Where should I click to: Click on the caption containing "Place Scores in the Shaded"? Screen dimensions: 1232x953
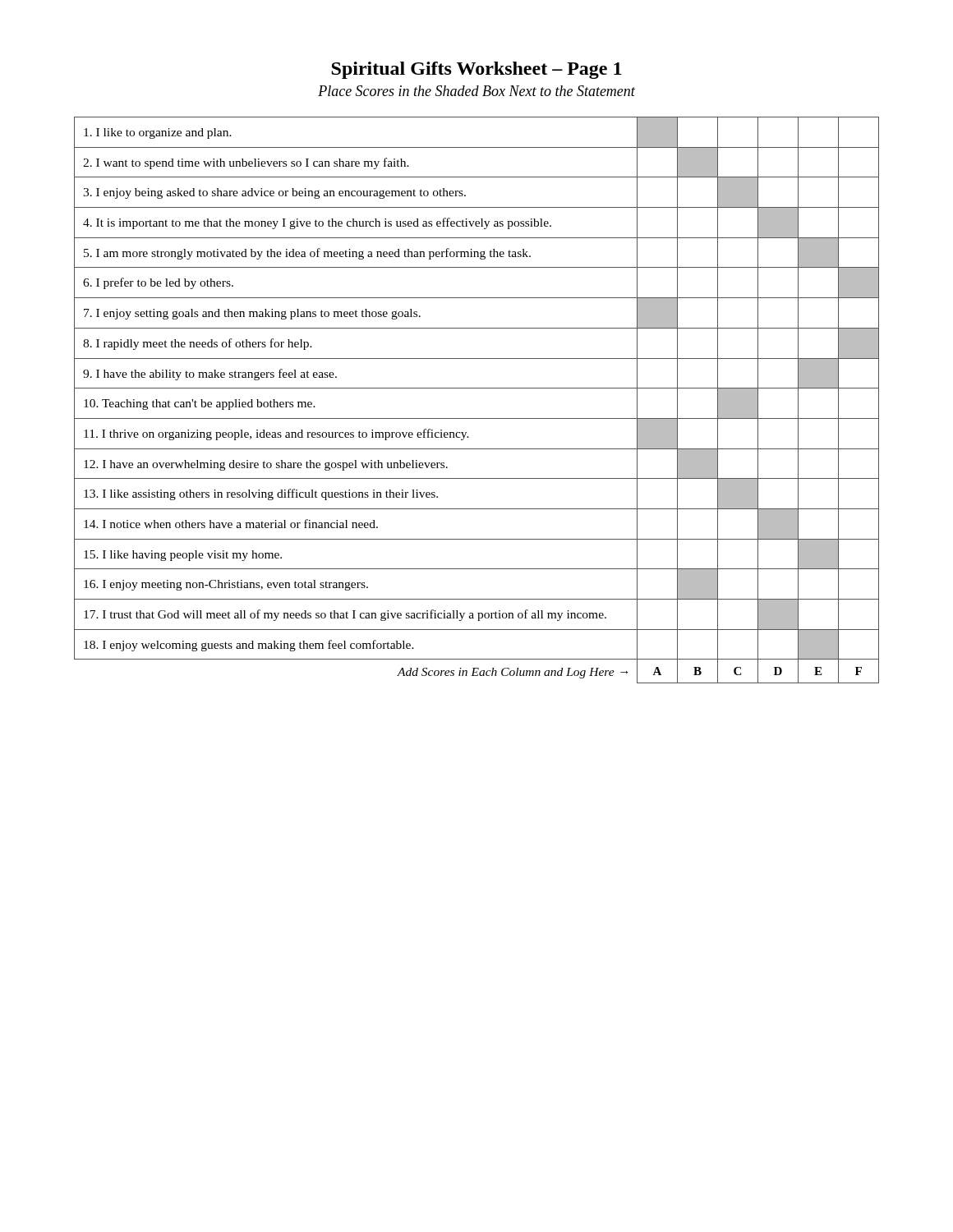476,91
